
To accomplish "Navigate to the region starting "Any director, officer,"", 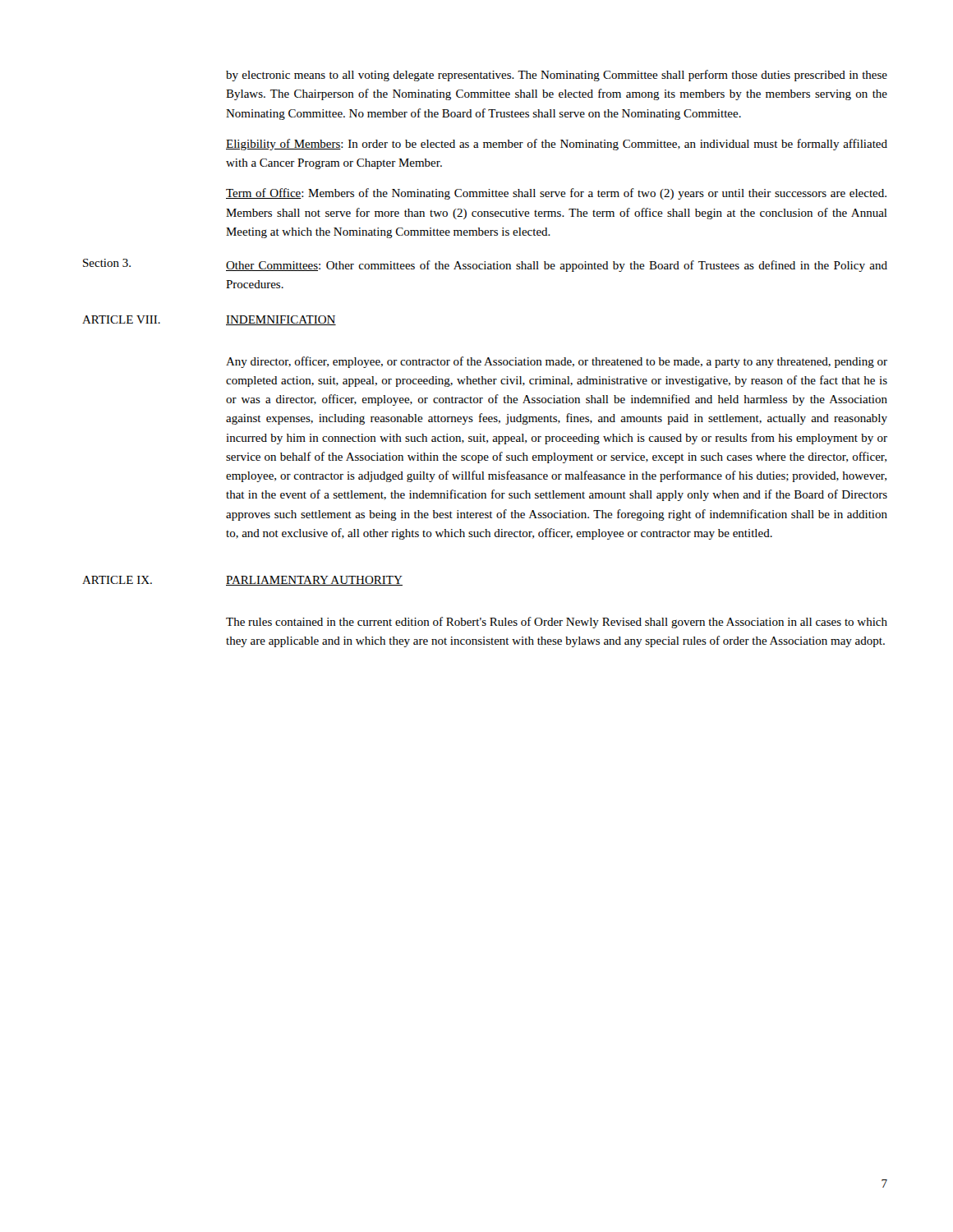I will tap(557, 447).
